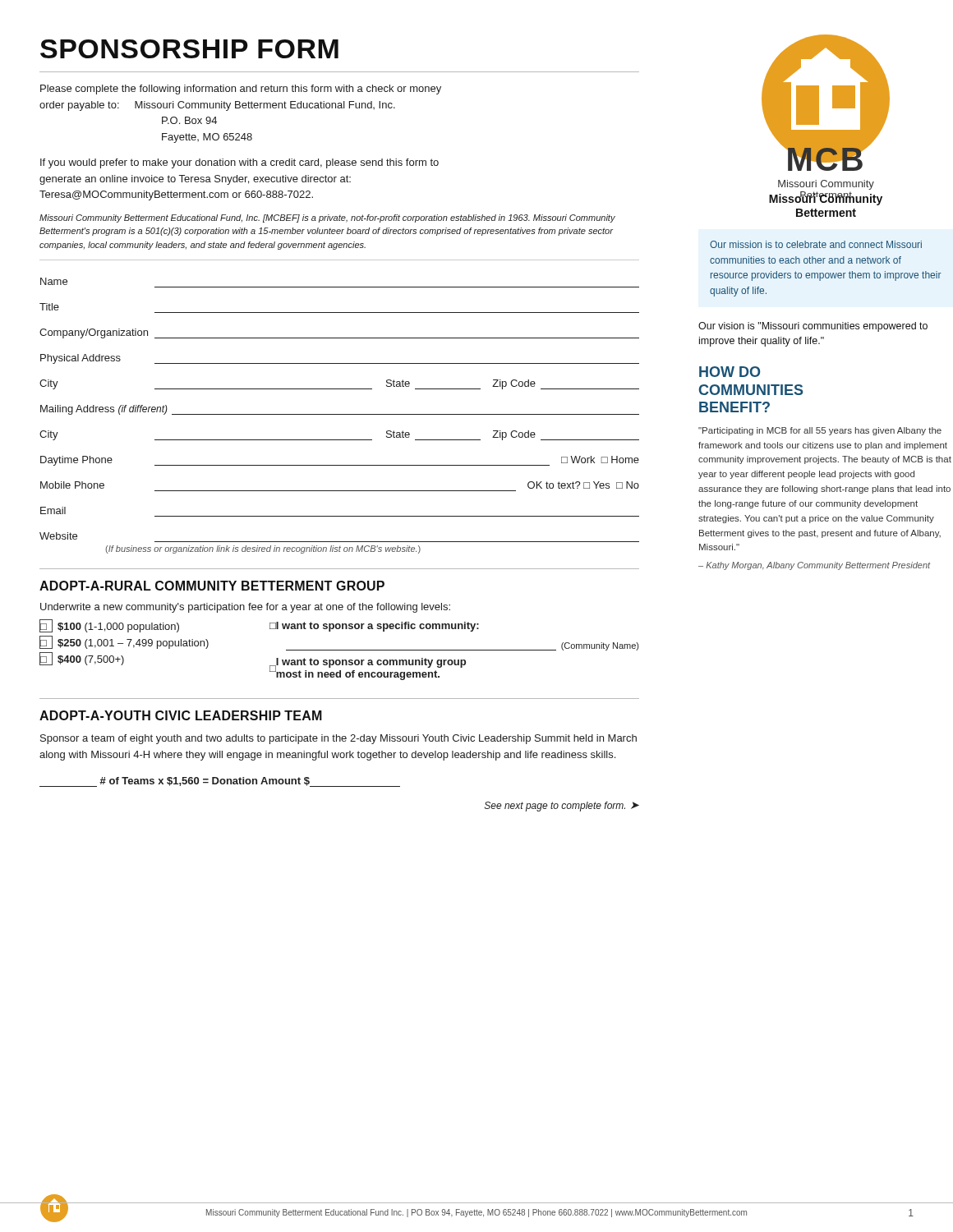Click on the text block that says "See next page to"

[x=562, y=805]
